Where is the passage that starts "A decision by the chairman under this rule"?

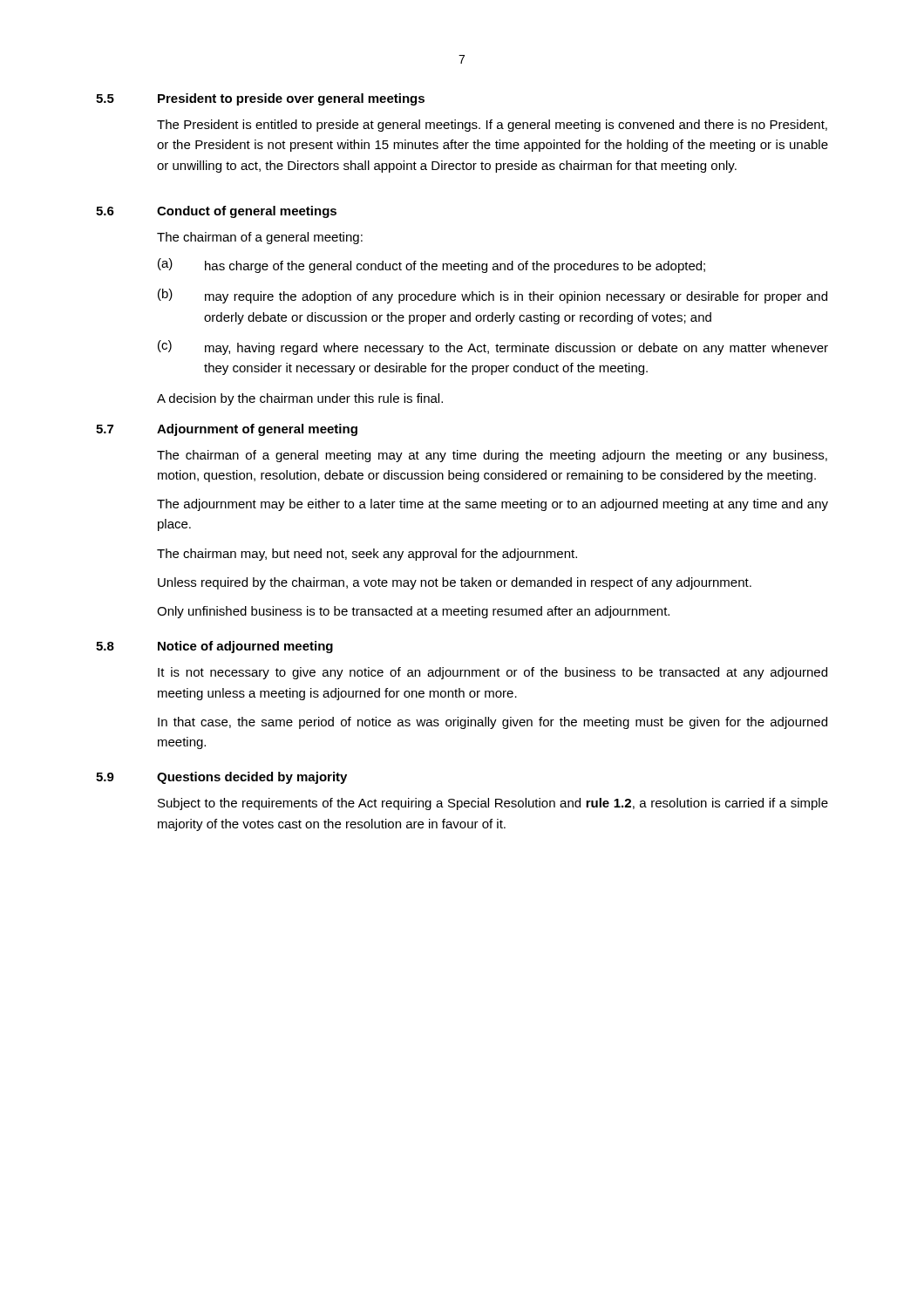pyautogui.click(x=300, y=398)
